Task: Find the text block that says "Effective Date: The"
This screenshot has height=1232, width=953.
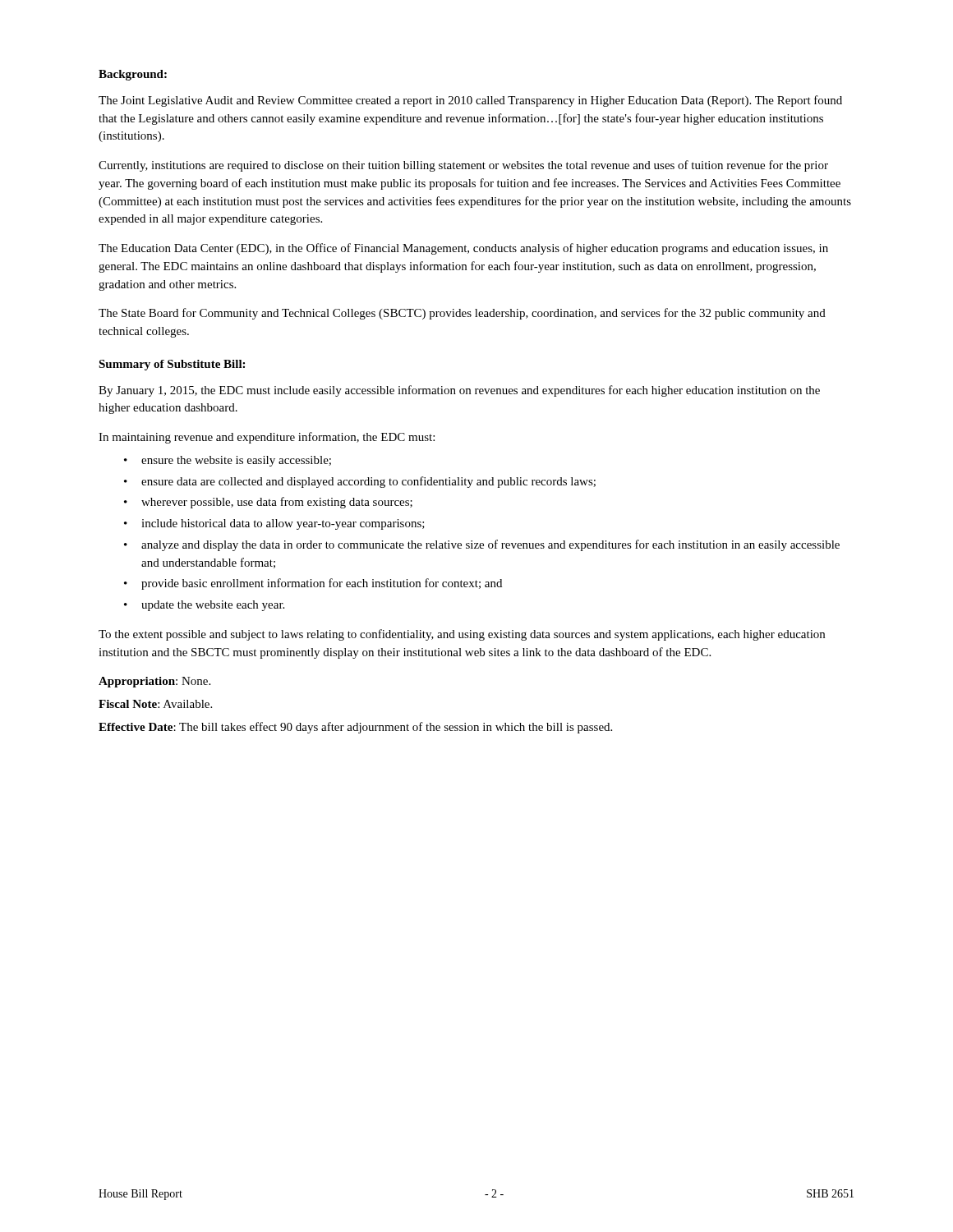Action: pyautogui.click(x=356, y=727)
